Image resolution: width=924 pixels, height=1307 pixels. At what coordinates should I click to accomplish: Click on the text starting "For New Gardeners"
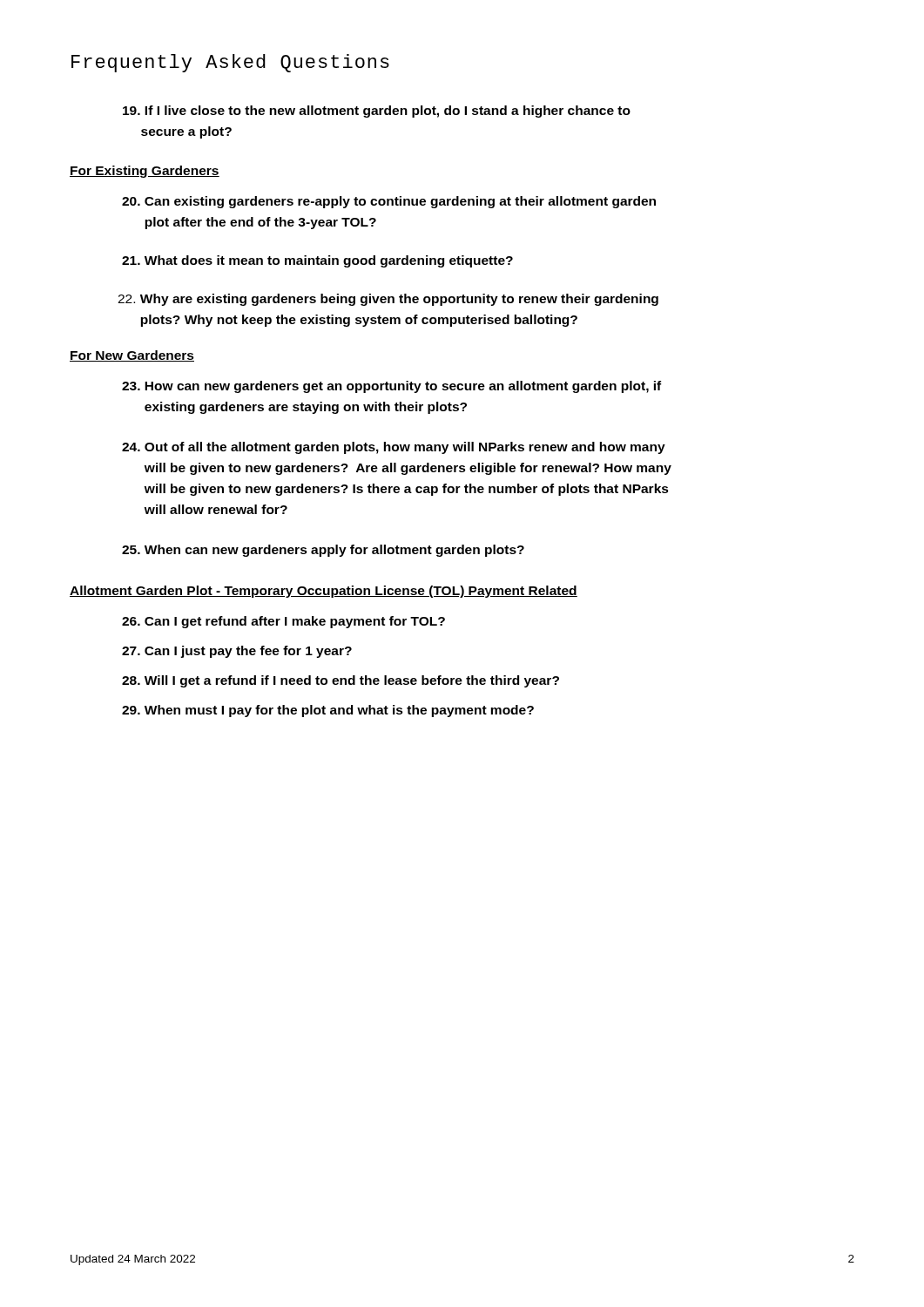pos(132,355)
